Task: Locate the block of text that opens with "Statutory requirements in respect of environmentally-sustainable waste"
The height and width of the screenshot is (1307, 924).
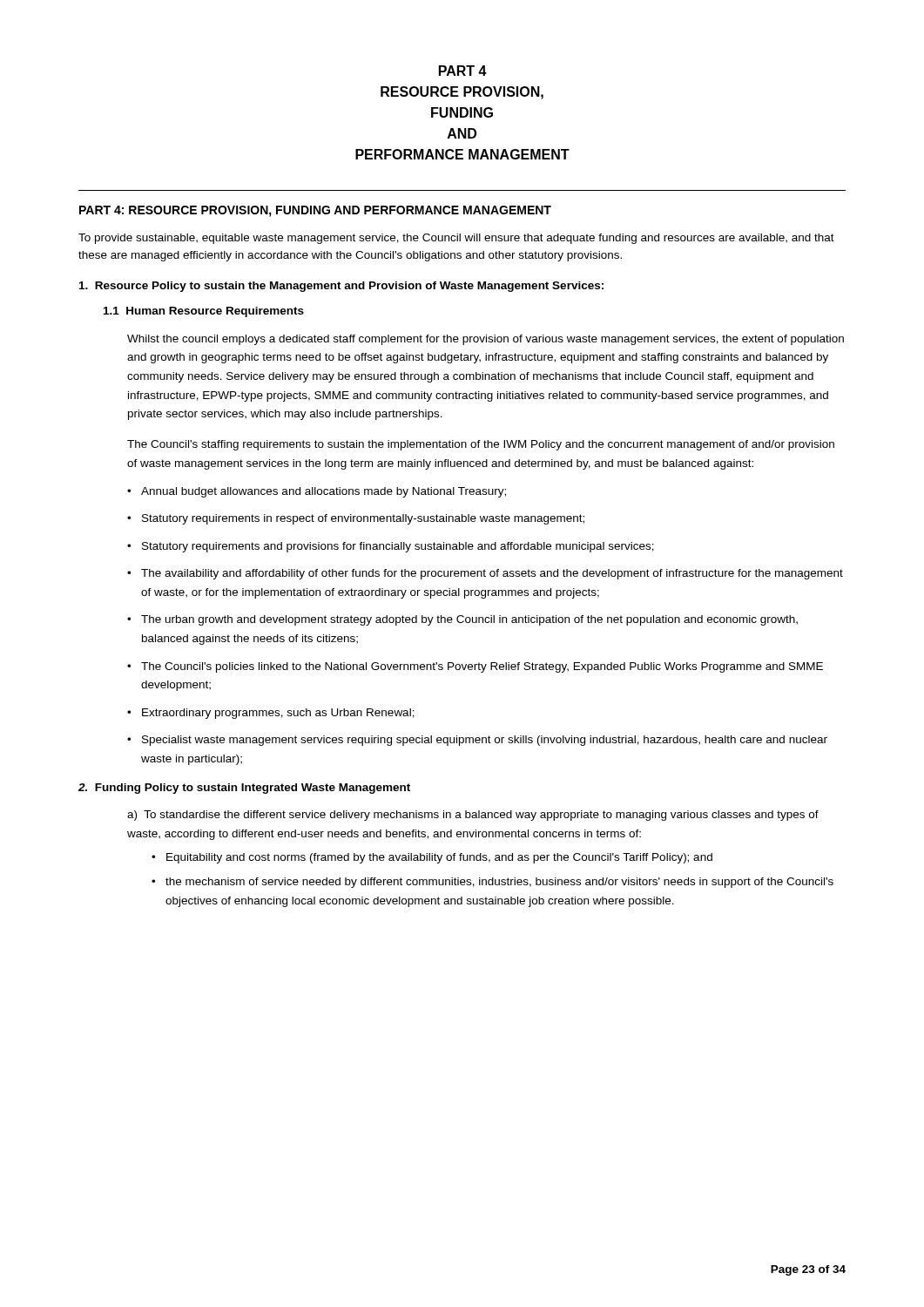Action: 462,518
